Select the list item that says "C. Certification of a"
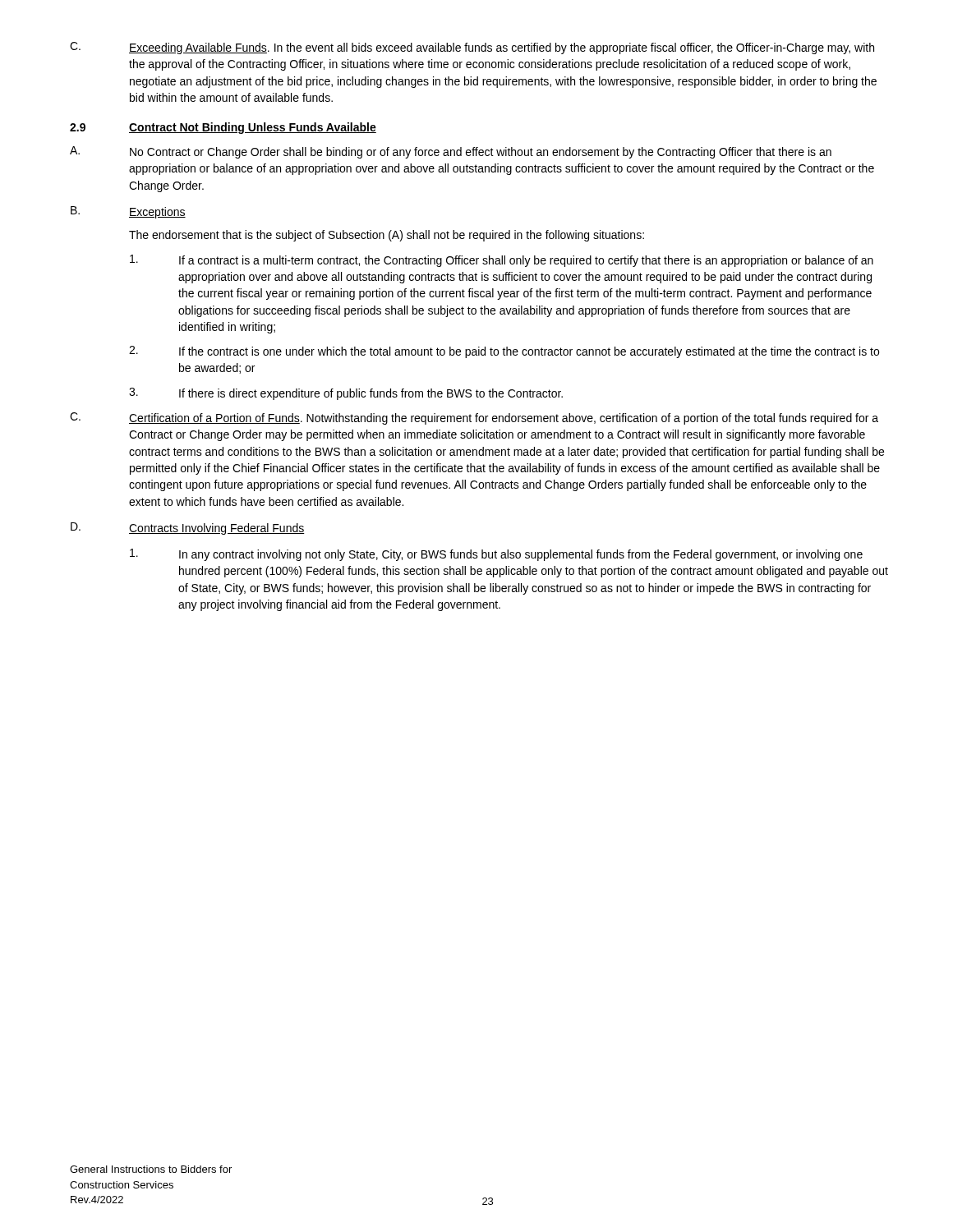This screenshot has height=1232, width=953. click(481, 460)
